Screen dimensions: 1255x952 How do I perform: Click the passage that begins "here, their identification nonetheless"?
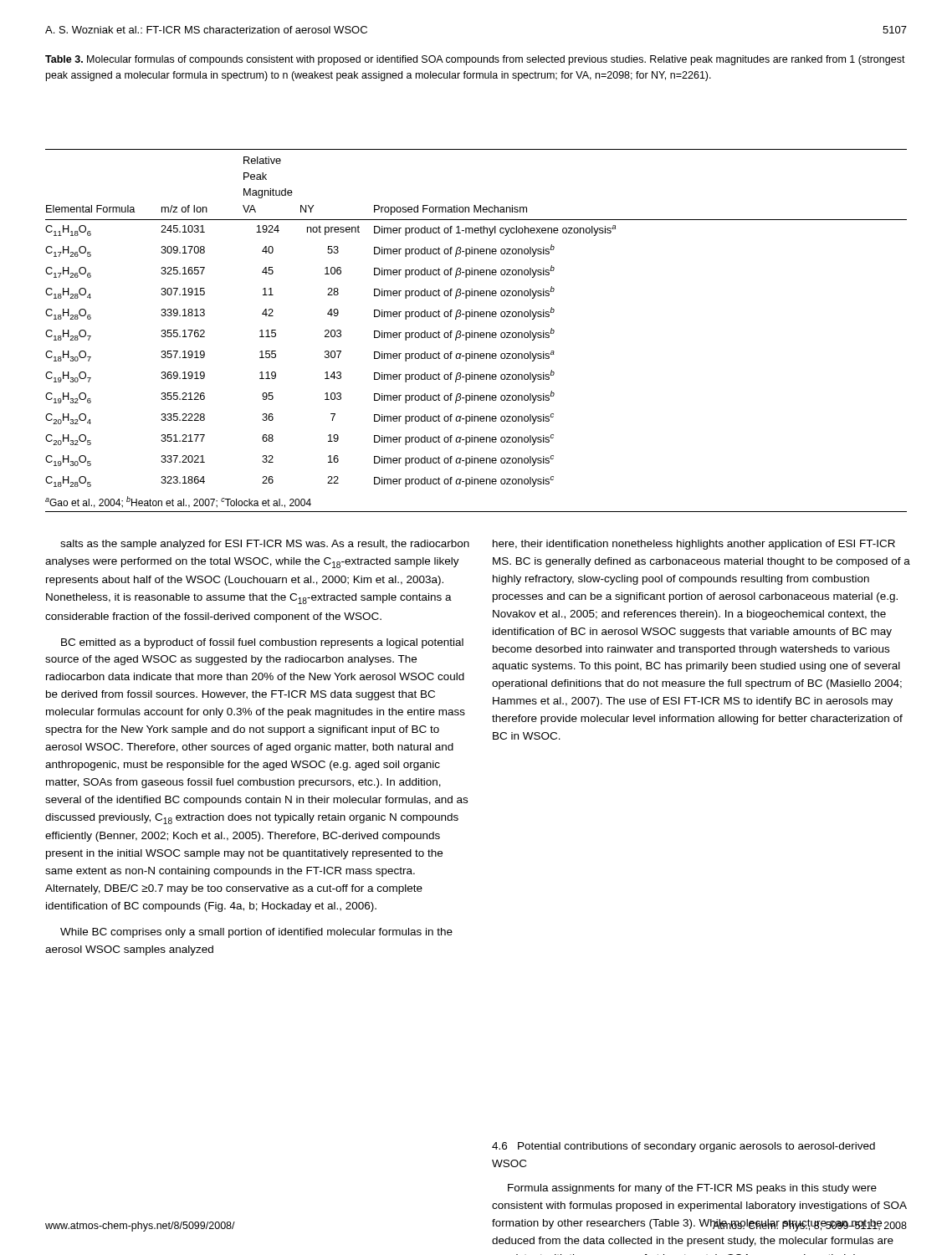tap(701, 640)
